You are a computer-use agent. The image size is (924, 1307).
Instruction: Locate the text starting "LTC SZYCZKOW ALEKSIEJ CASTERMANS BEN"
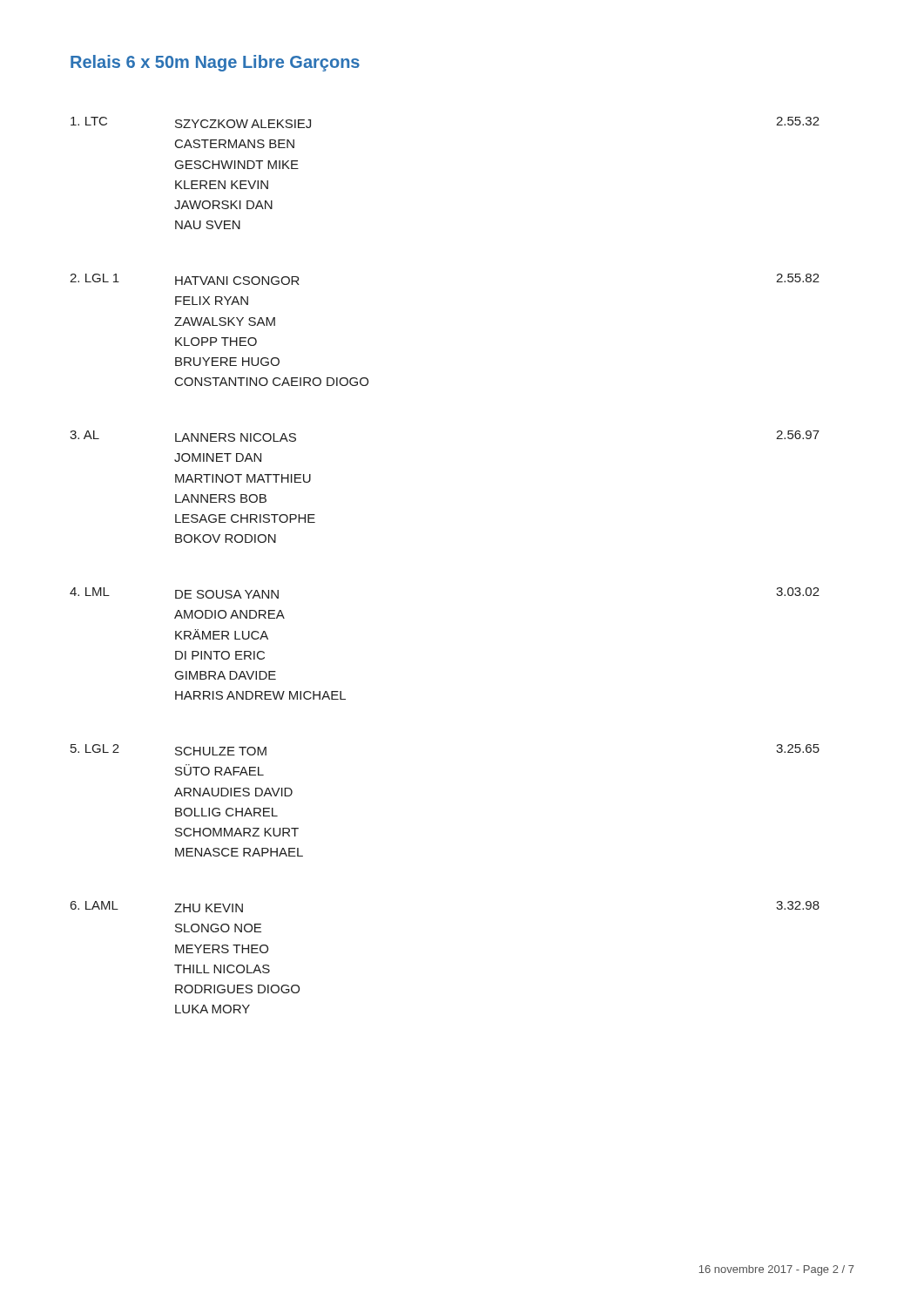94,122
